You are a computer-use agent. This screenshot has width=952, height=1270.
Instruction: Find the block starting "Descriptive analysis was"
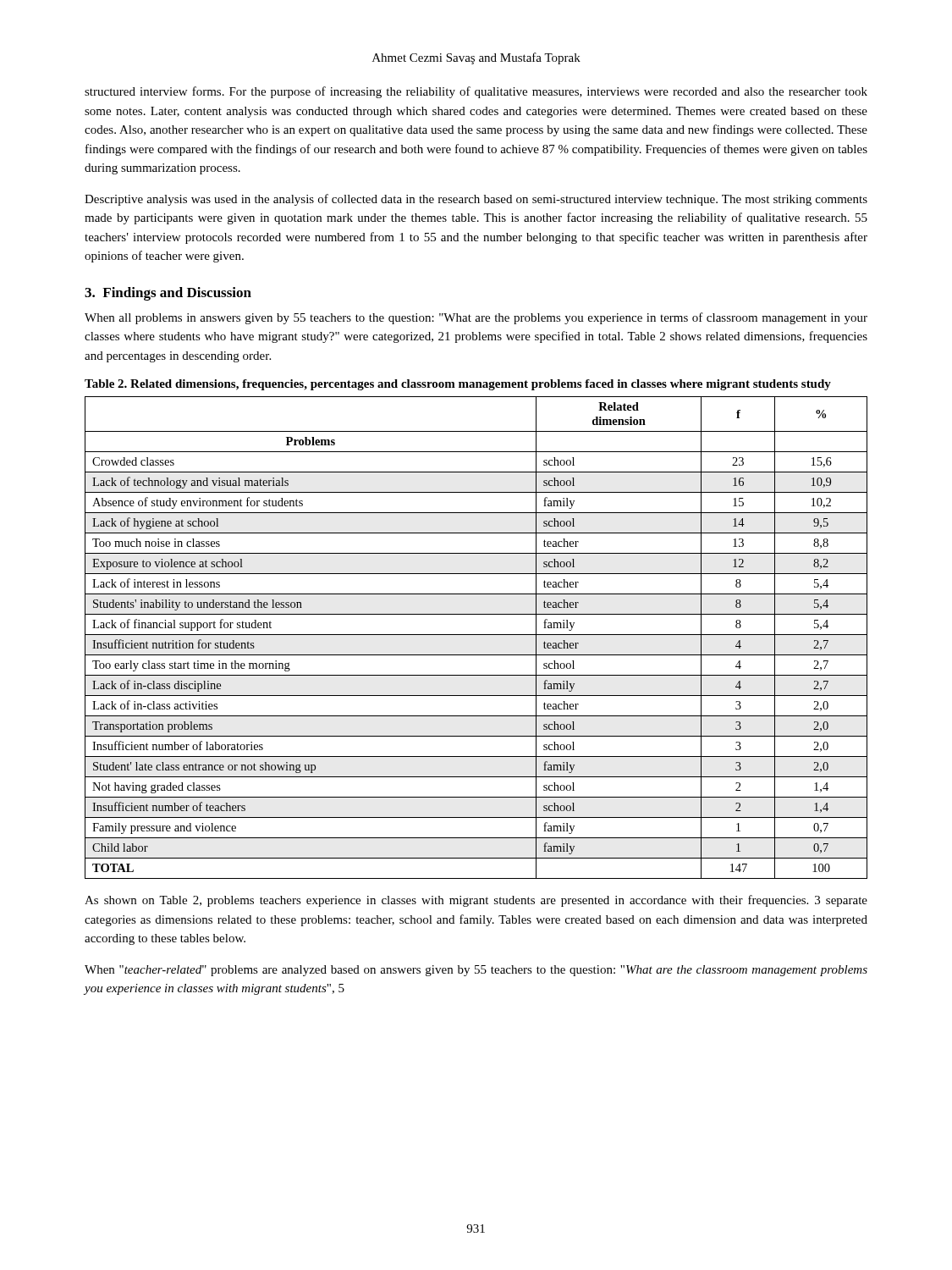476,227
